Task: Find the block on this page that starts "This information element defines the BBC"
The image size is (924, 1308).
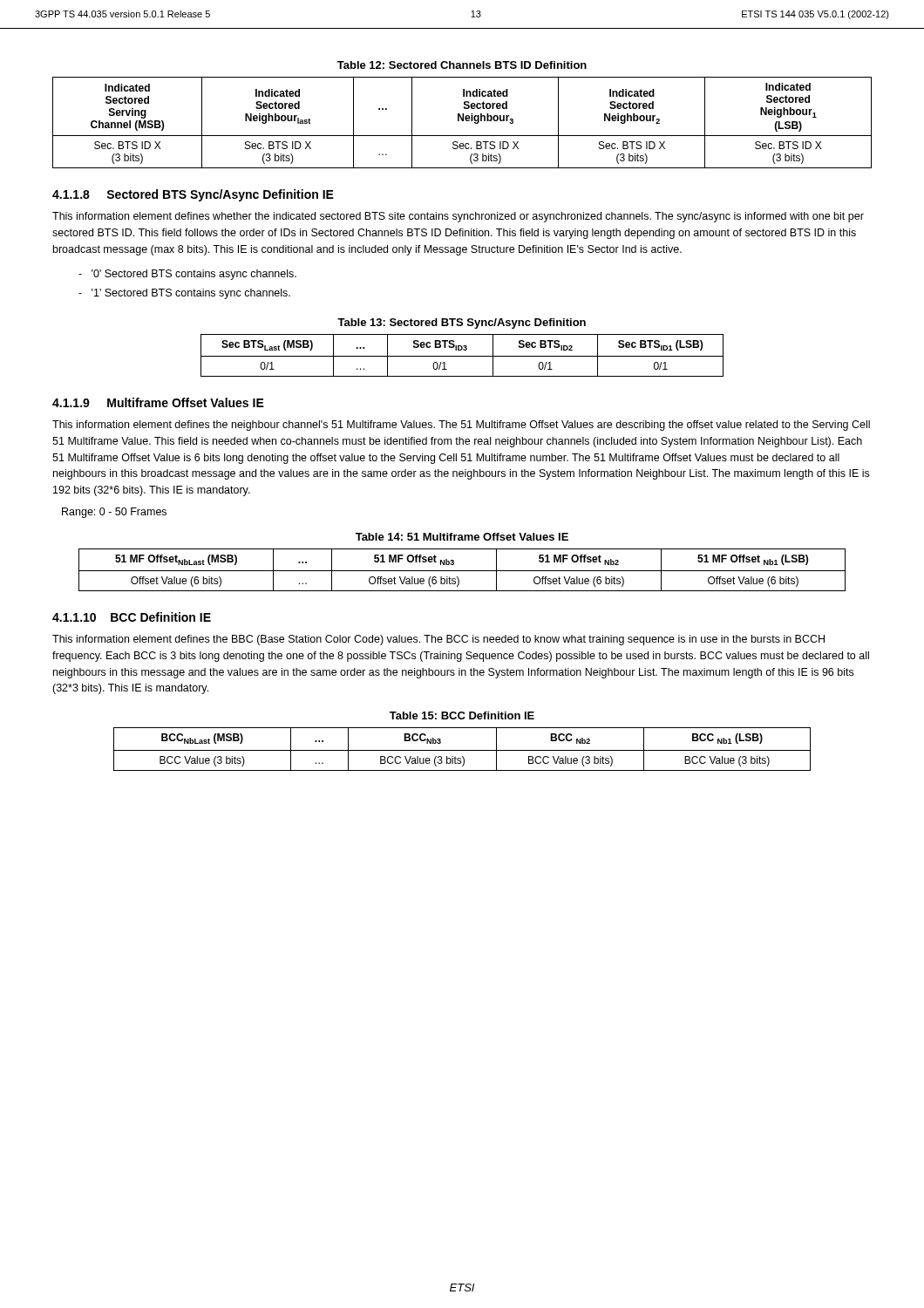Action: (461, 664)
